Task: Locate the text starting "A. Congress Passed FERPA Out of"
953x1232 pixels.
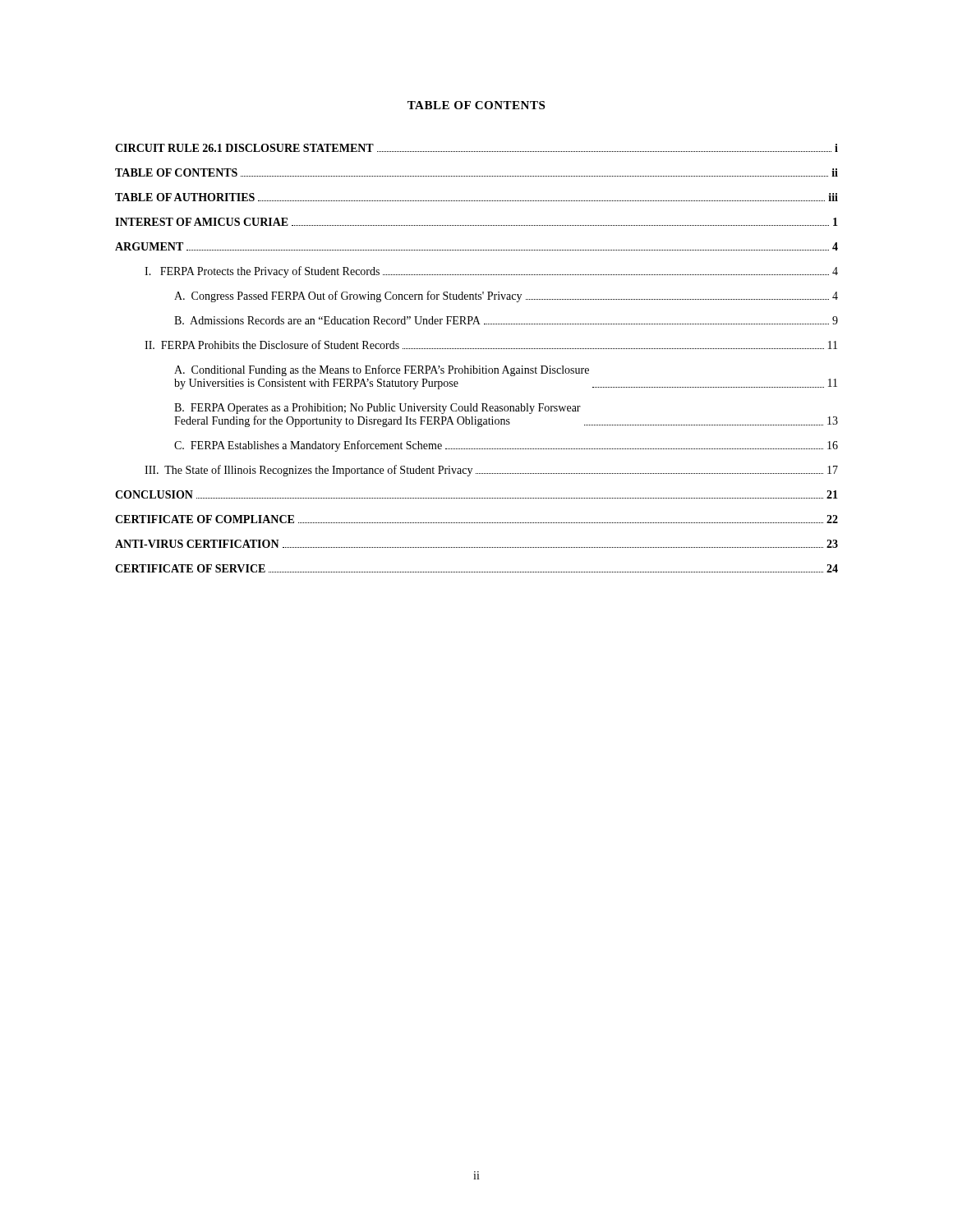Action: click(x=506, y=296)
